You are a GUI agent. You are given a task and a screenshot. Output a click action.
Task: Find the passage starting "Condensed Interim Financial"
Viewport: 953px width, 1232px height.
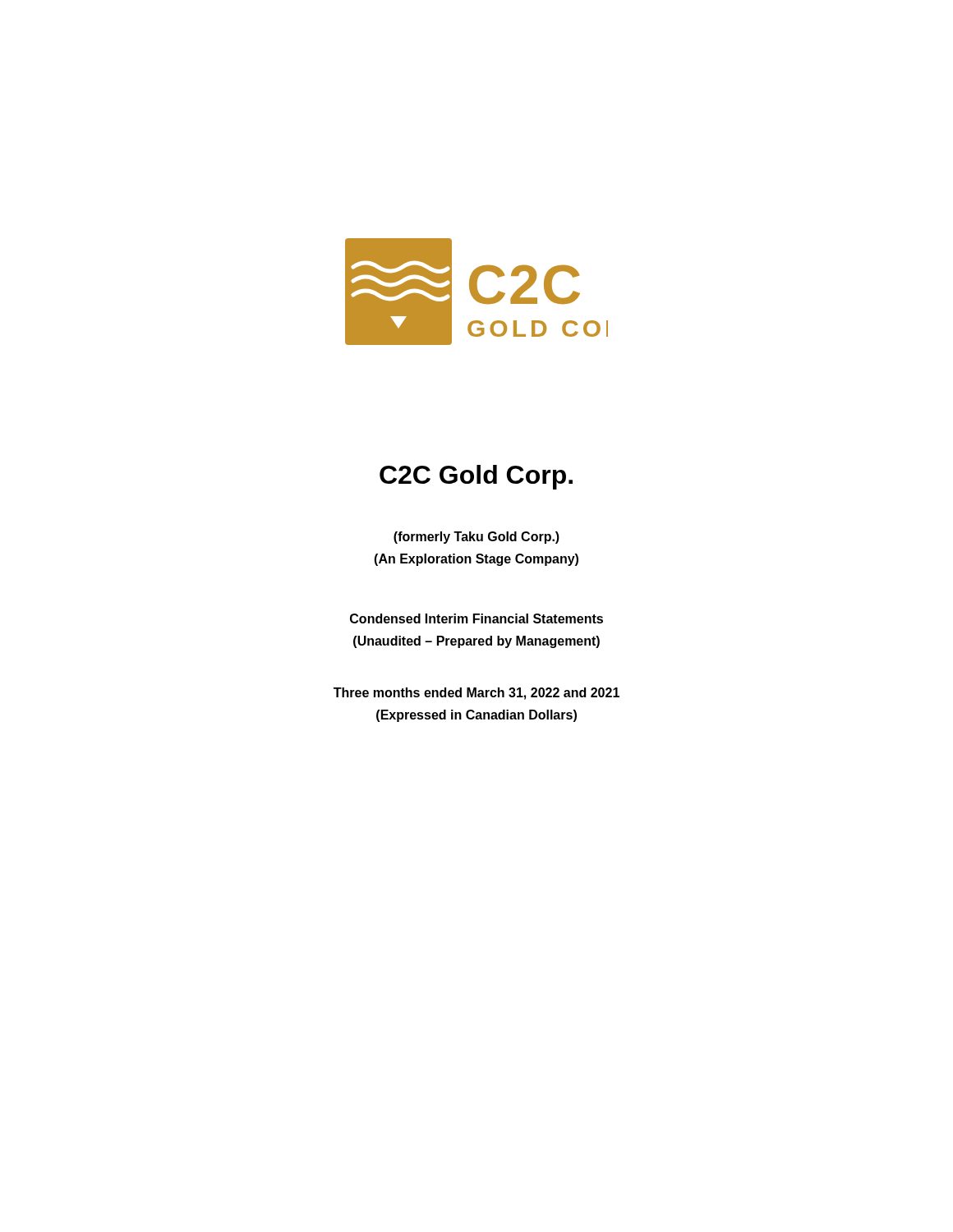[x=476, y=630]
